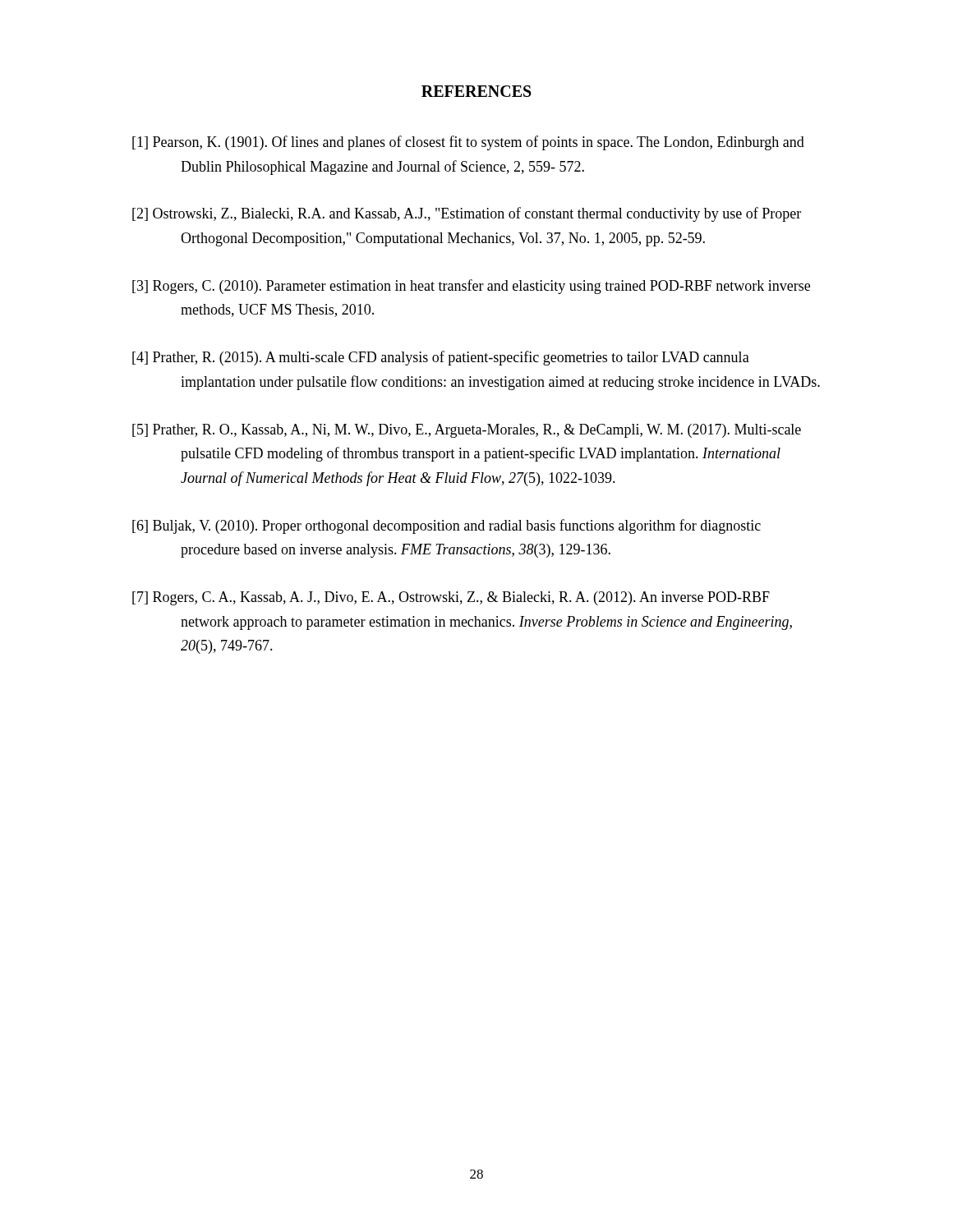Viewport: 953px width, 1232px height.
Task: Locate the region starting "[6] Buljak, V. (2010). Proper"
Action: [446, 537]
